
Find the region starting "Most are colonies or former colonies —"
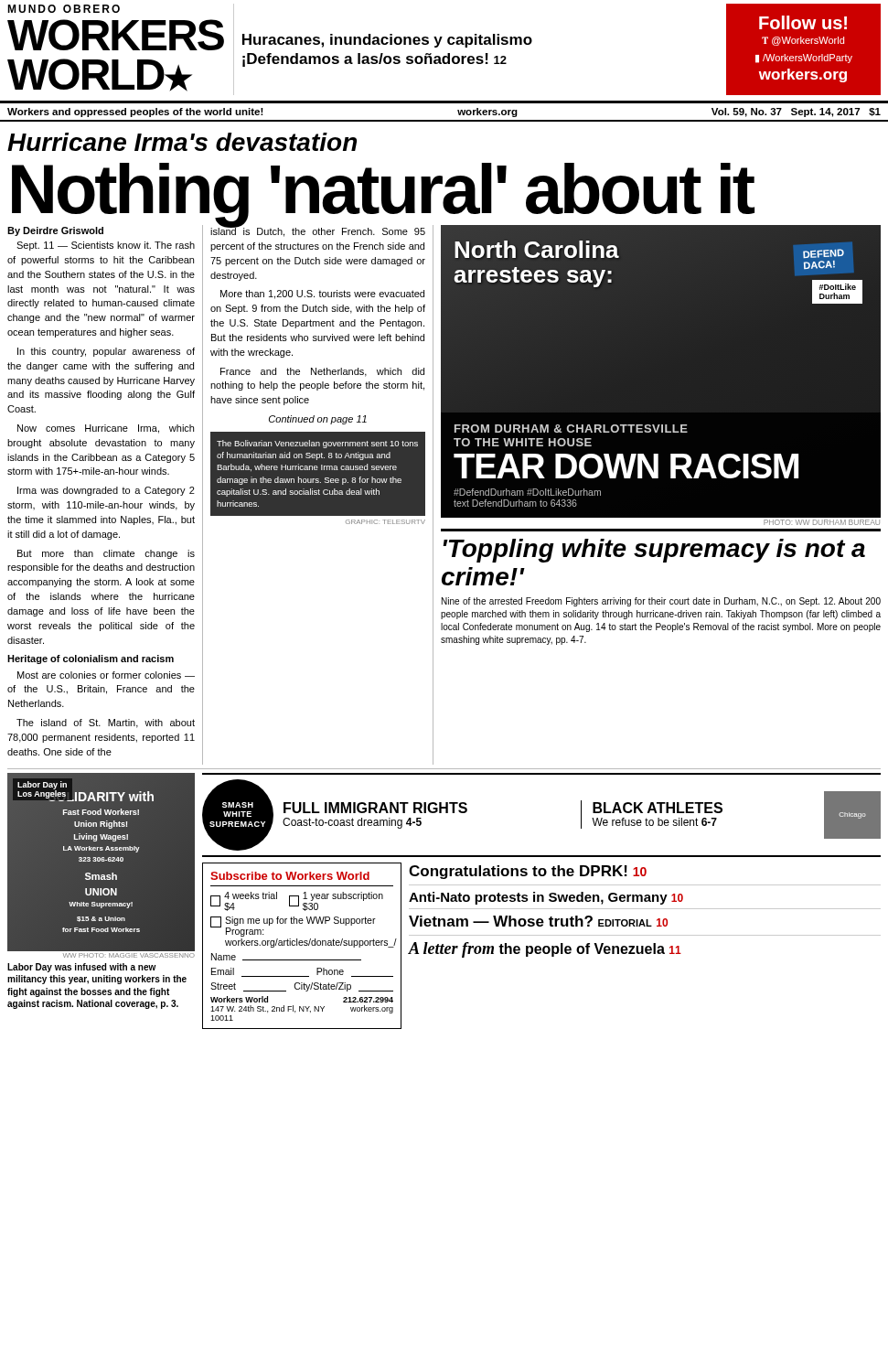101,714
